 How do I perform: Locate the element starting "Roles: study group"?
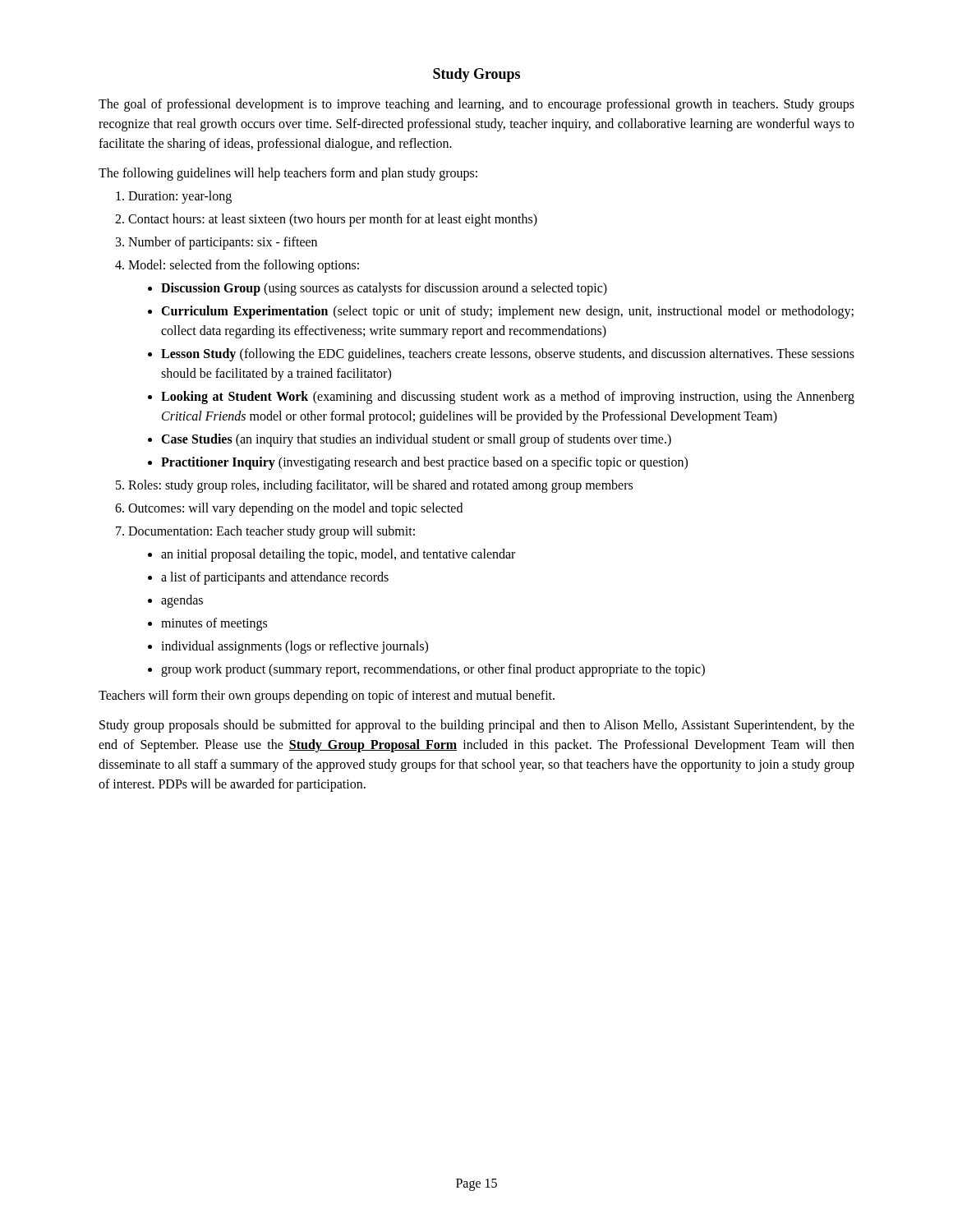coord(381,485)
